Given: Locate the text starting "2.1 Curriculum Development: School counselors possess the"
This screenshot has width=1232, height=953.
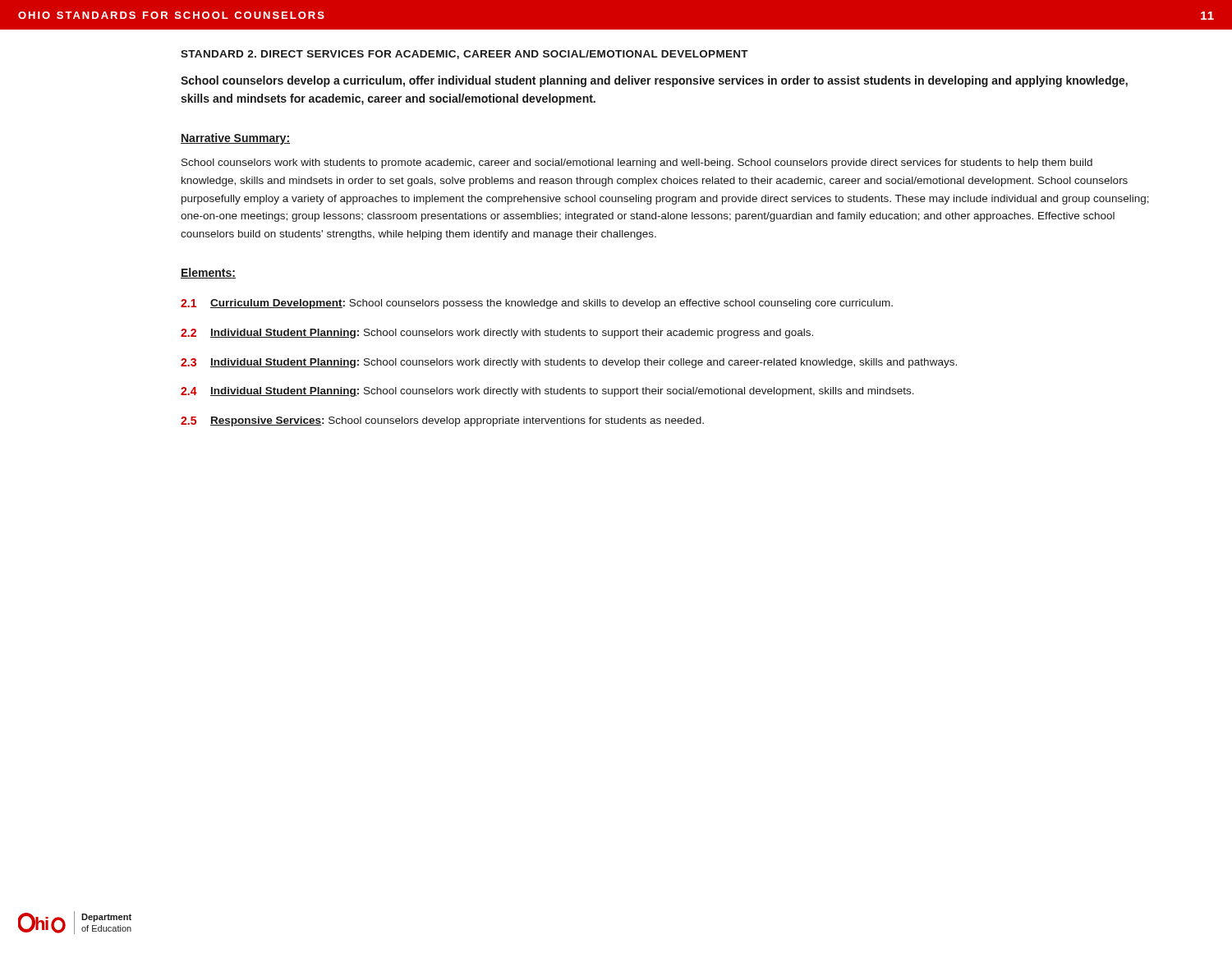Looking at the screenshot, I should coord(665,304).
